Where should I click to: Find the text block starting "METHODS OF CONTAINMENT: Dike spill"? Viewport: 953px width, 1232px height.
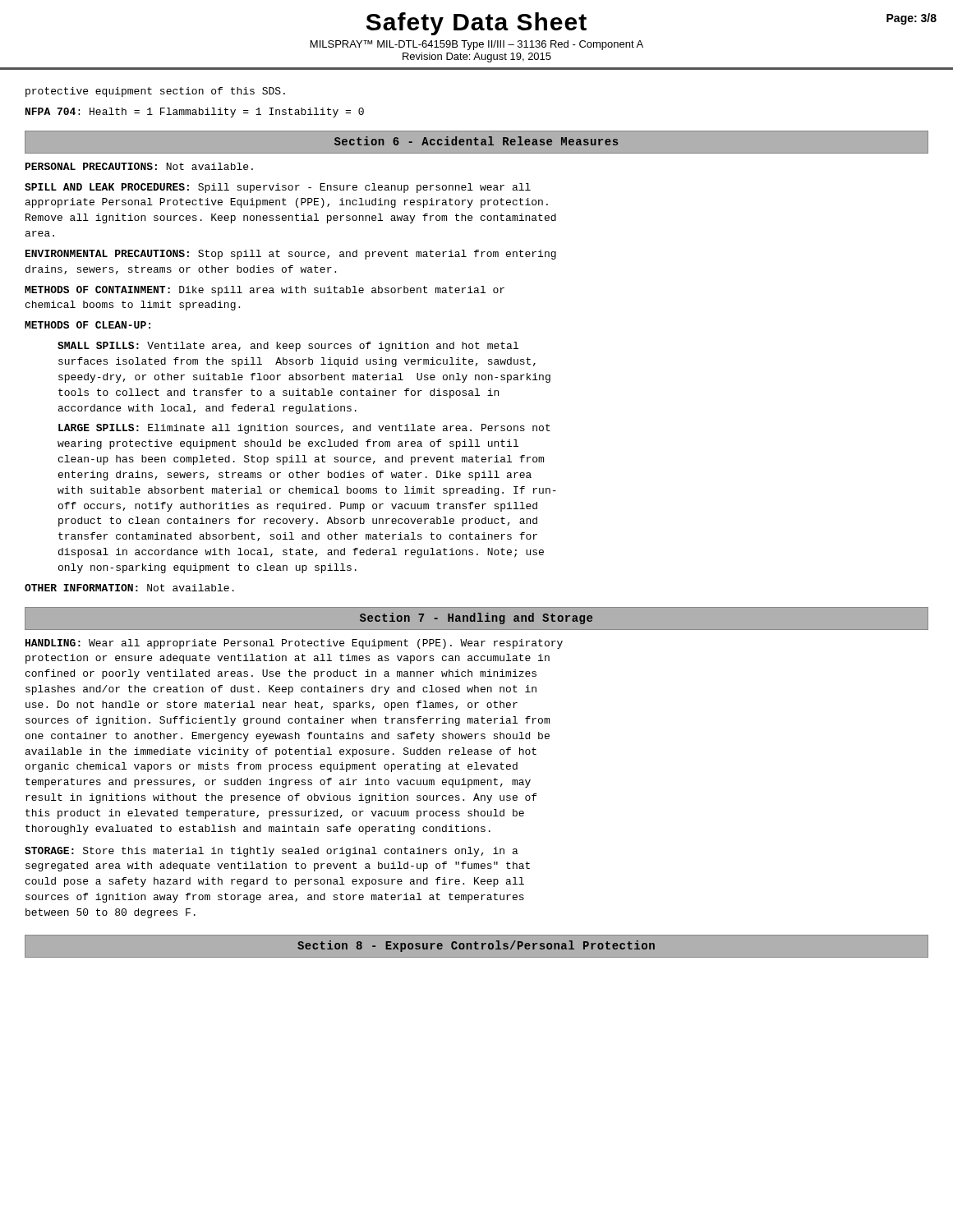pos(265,298)
